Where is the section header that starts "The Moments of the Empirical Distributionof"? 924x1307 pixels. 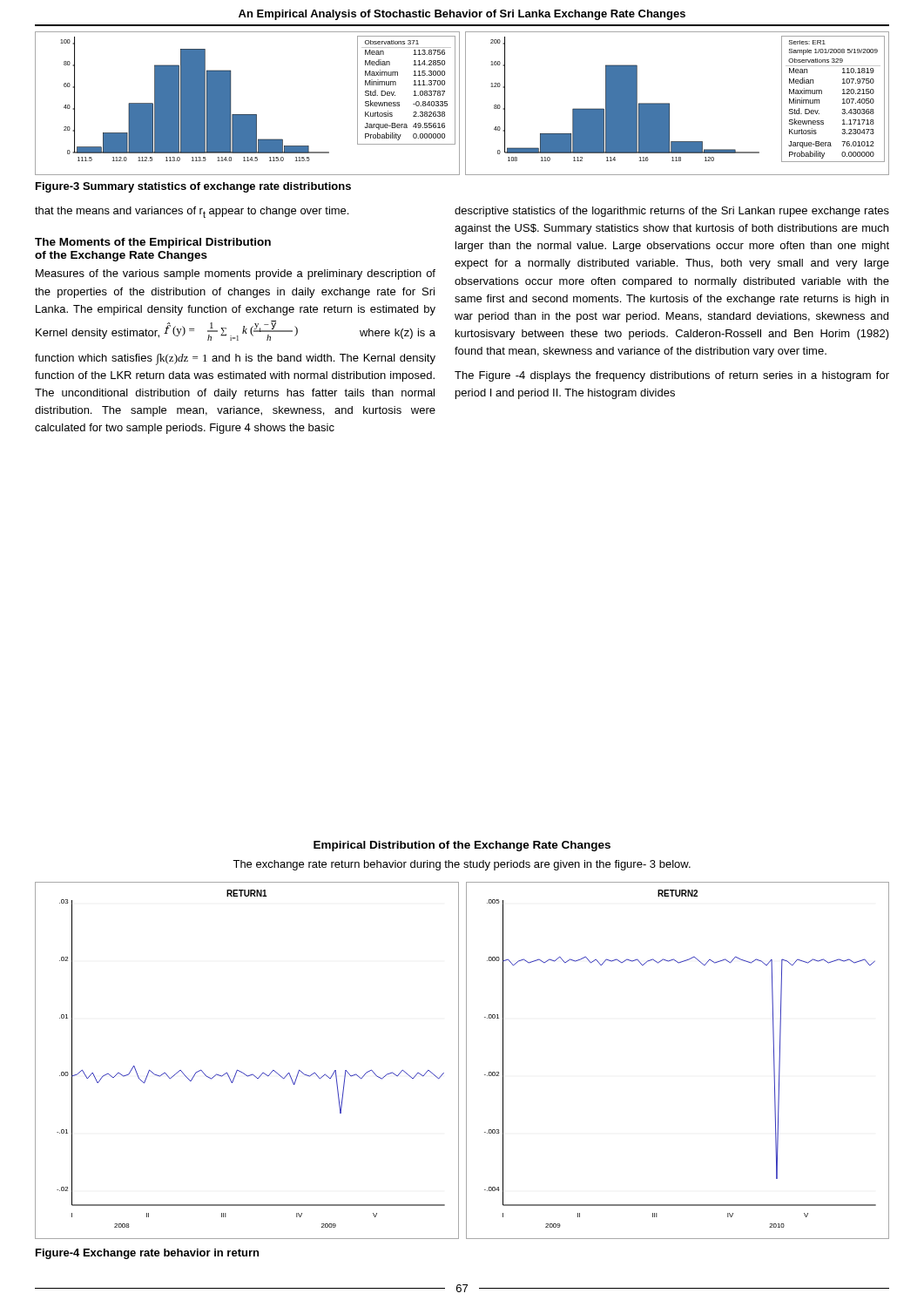pos(153,249)
